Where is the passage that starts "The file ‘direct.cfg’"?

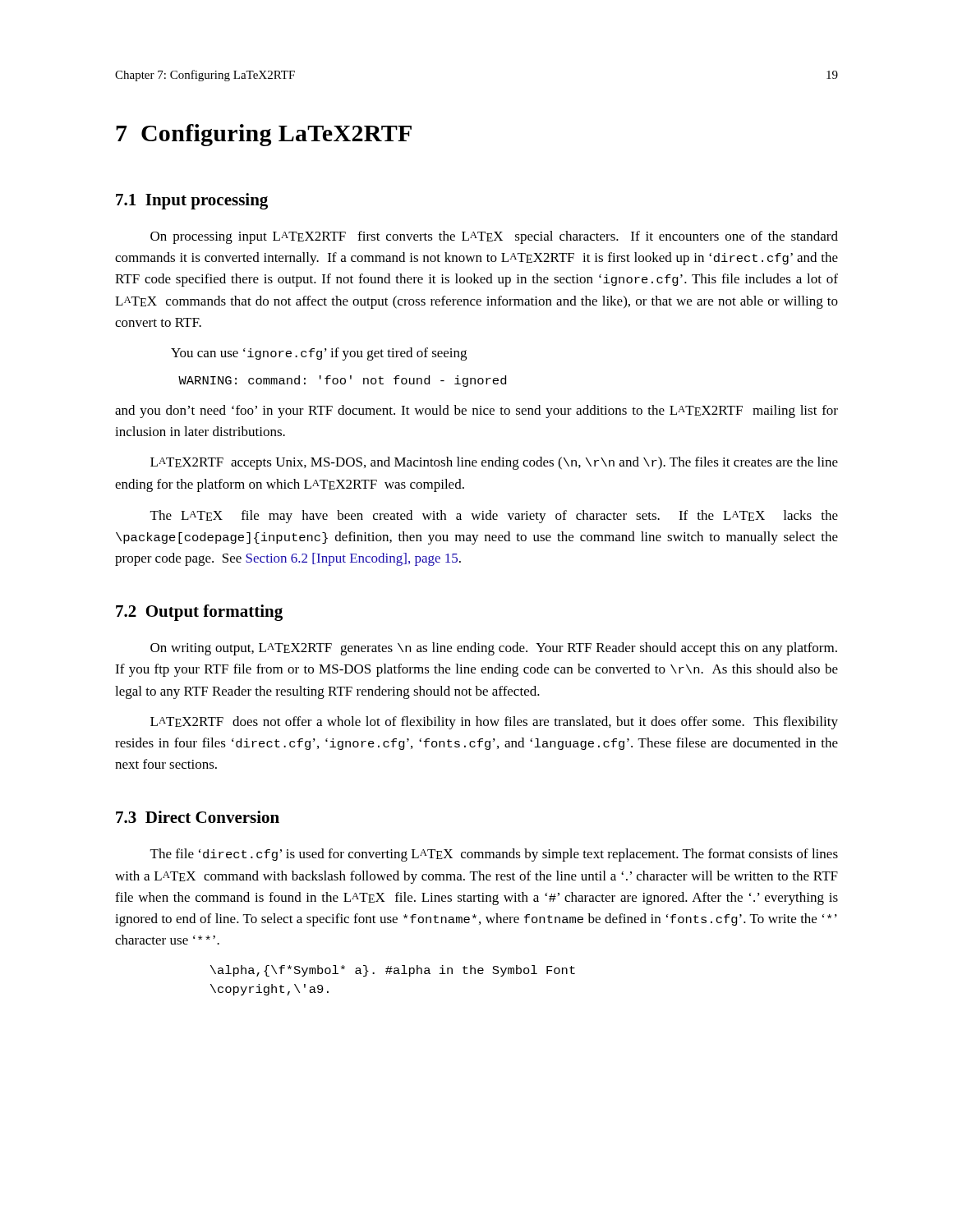[476, 898]
